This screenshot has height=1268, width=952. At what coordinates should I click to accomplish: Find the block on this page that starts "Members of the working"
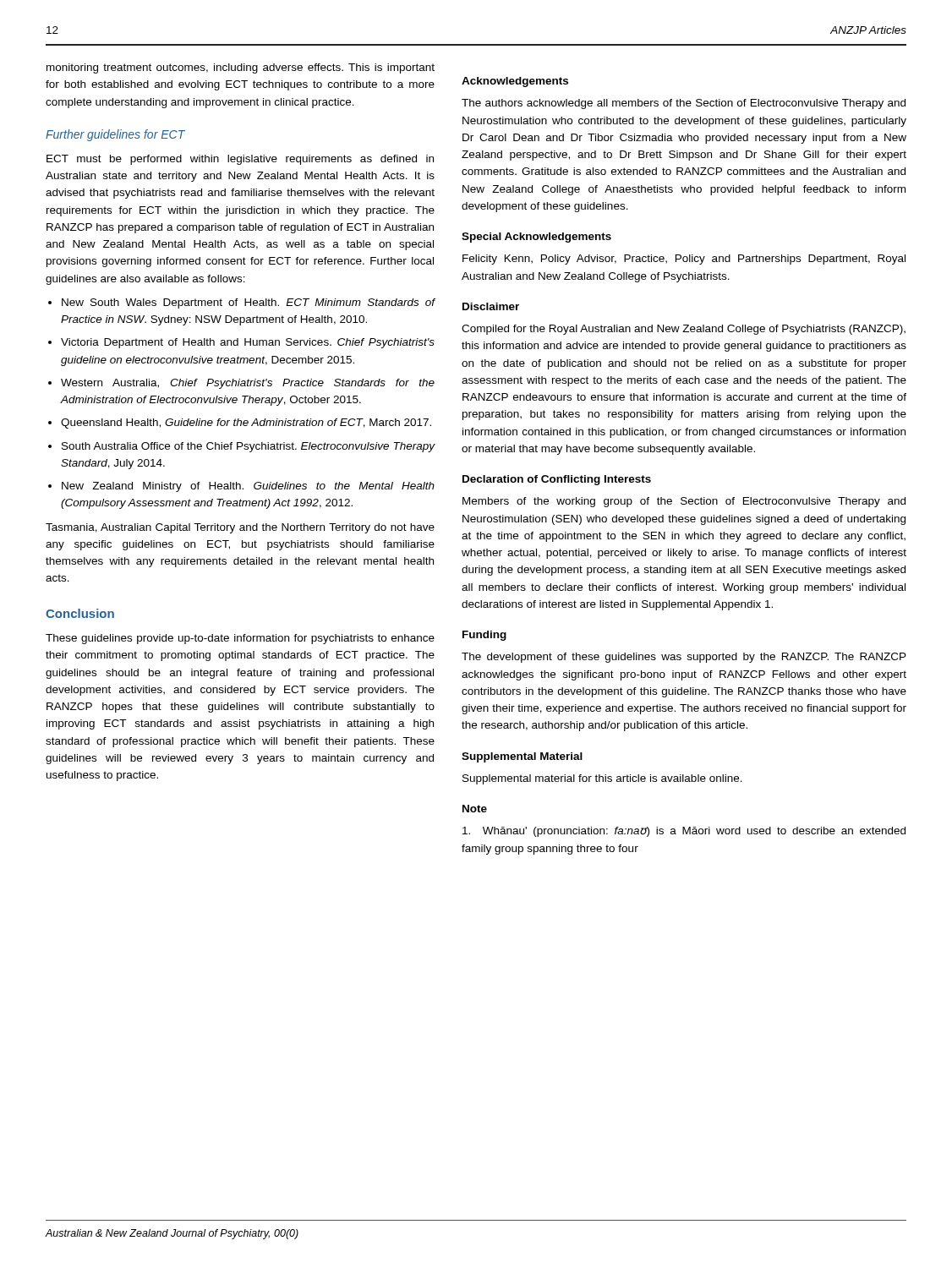click(684, 553)
